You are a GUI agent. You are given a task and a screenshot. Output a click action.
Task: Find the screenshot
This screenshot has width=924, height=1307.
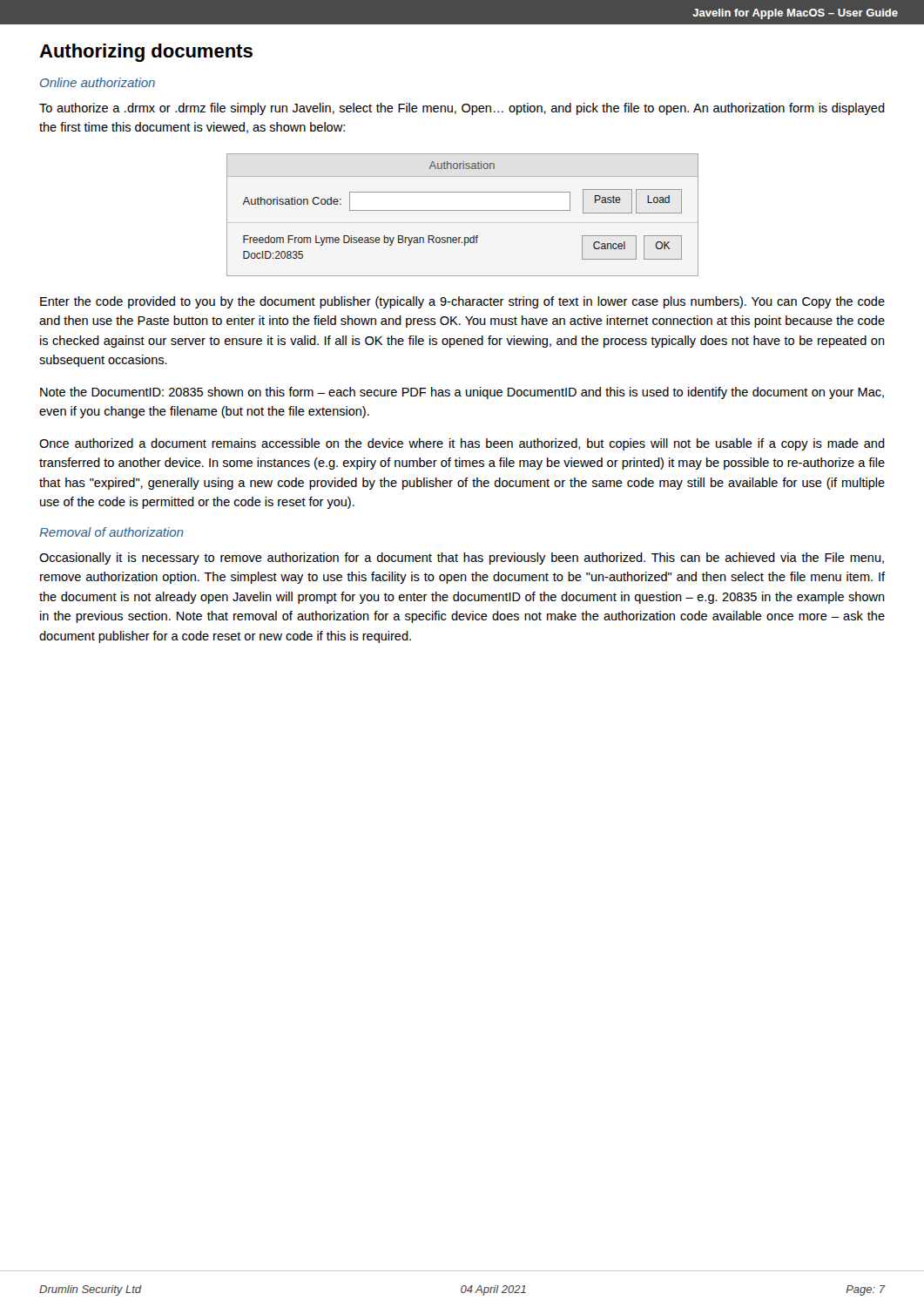(462, 215)
